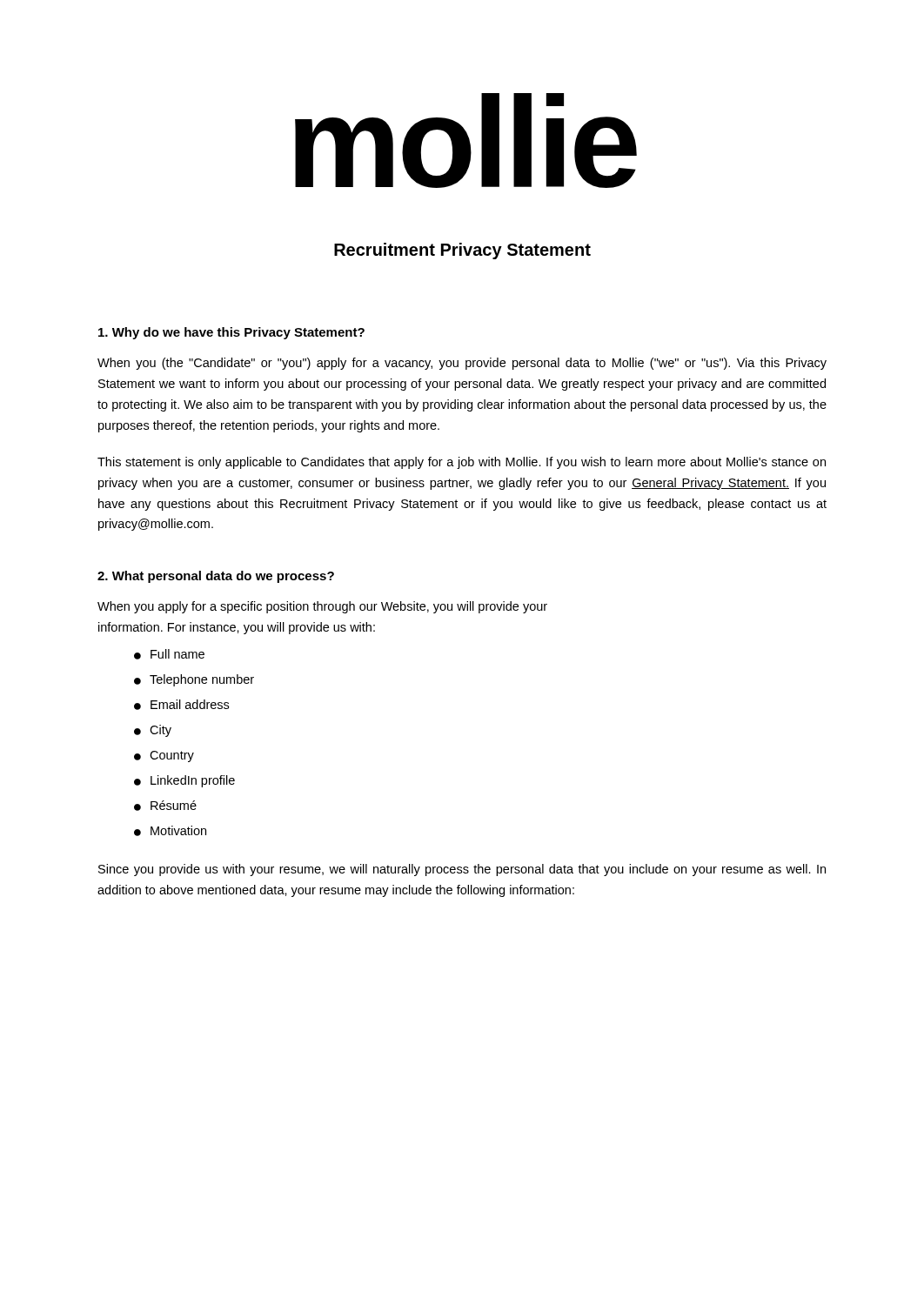Select the list item containing "● Telephone number"
Image resolution: width=924 pixels, height=1305 pixels.
point(194,680)
